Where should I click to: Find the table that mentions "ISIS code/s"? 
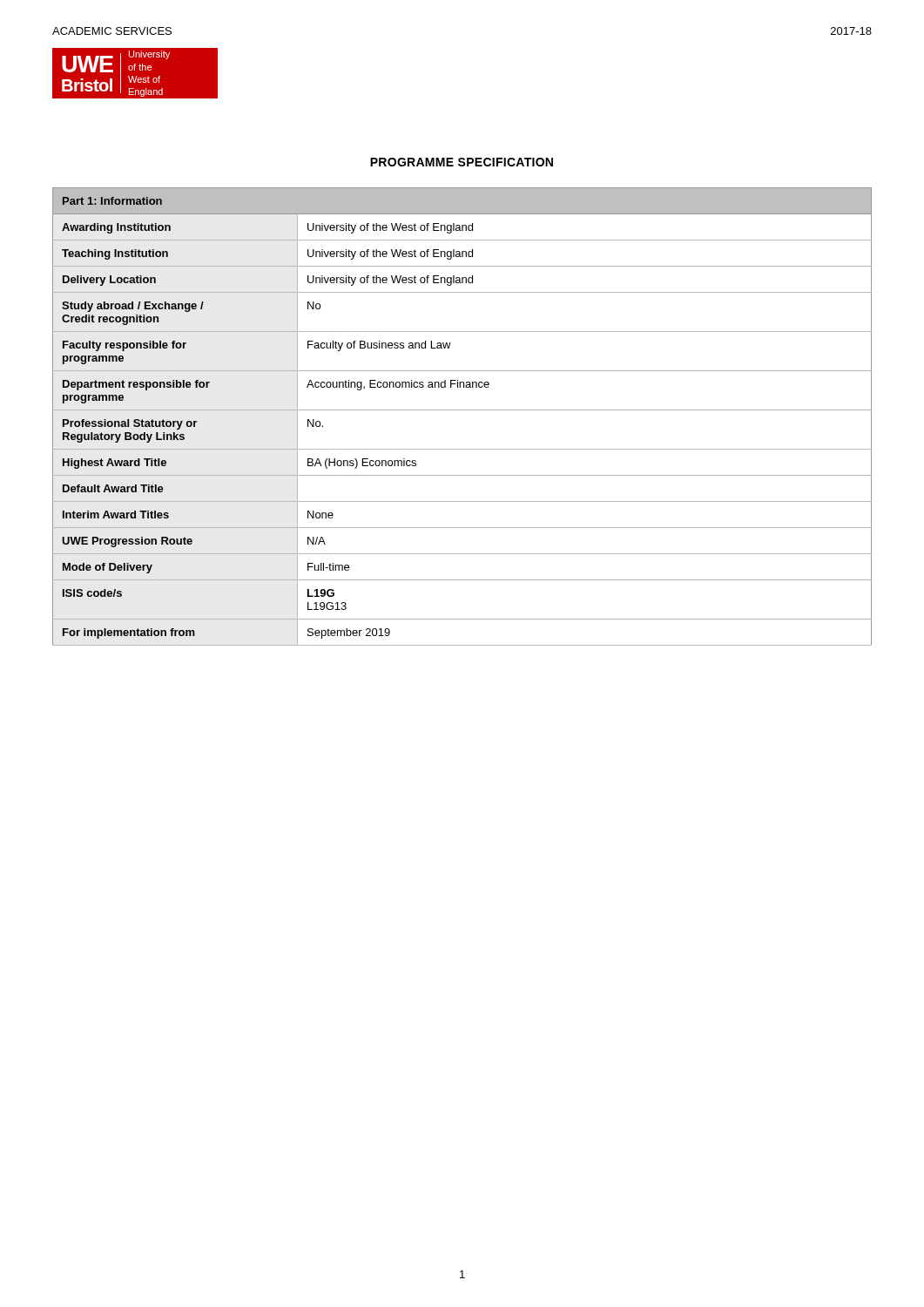pyautogui.click(x=462, y=416)
